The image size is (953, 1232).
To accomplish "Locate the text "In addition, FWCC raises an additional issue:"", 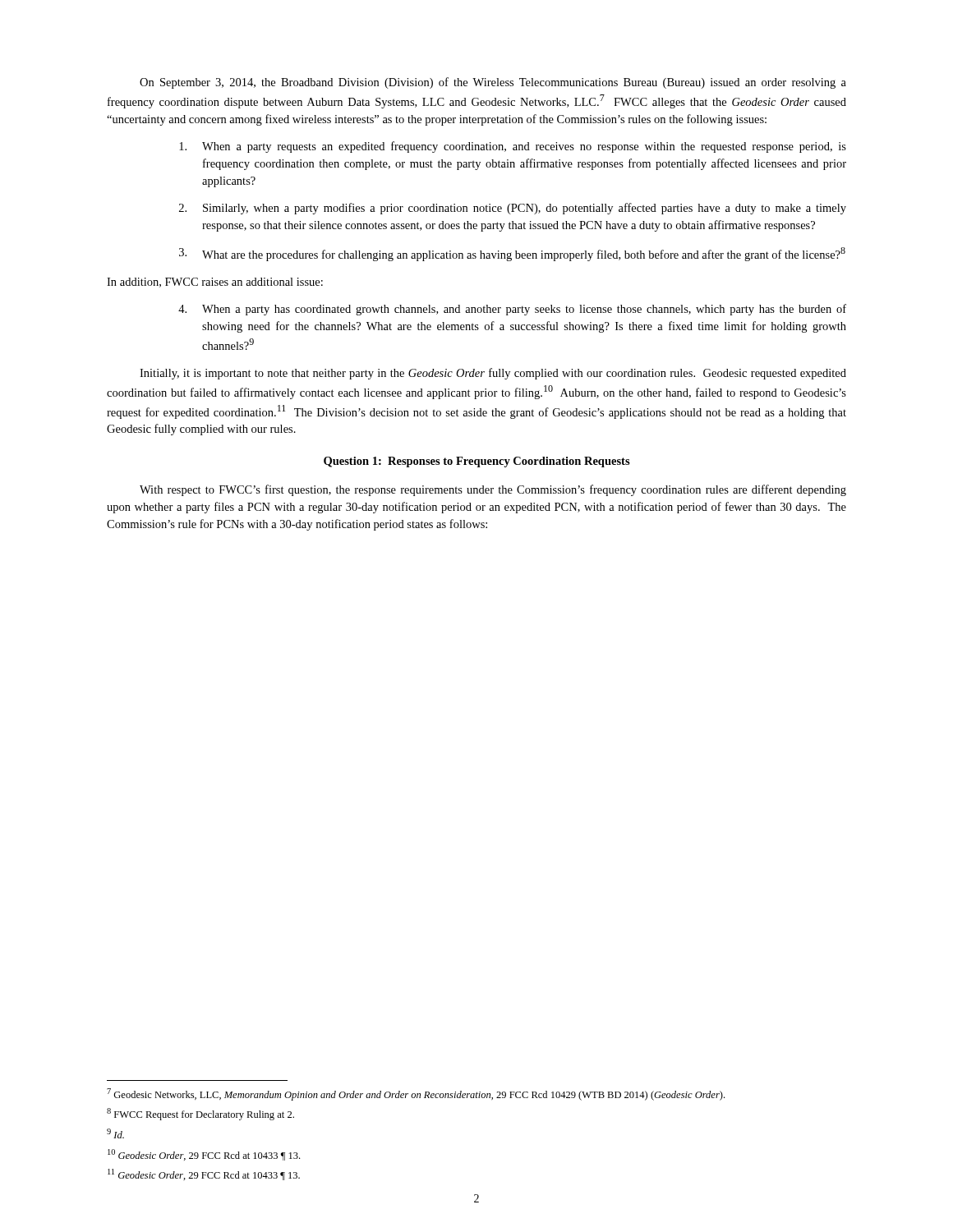I will tap(215, 282).
